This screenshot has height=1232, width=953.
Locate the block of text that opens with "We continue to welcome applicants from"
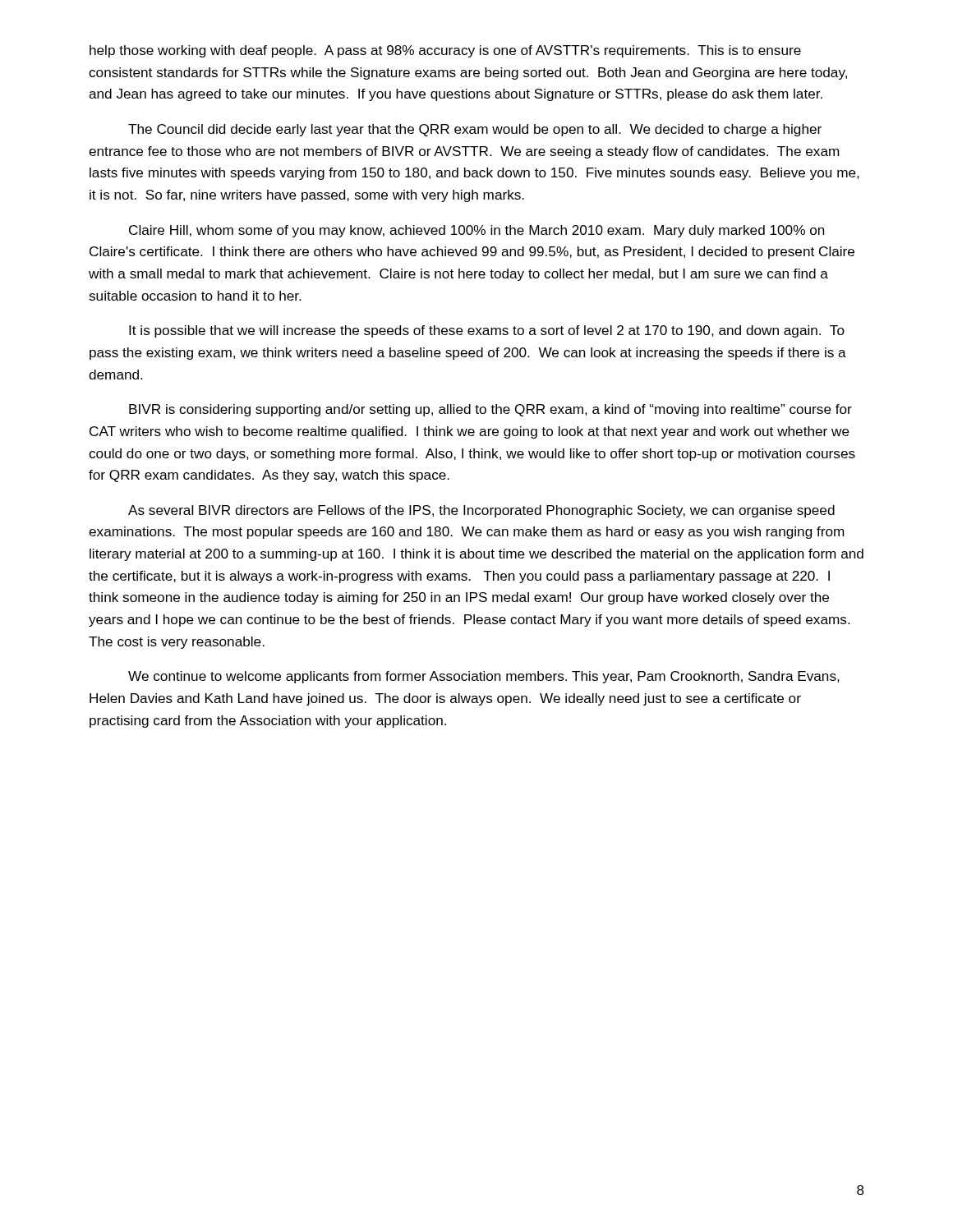[x=476, y=698]
